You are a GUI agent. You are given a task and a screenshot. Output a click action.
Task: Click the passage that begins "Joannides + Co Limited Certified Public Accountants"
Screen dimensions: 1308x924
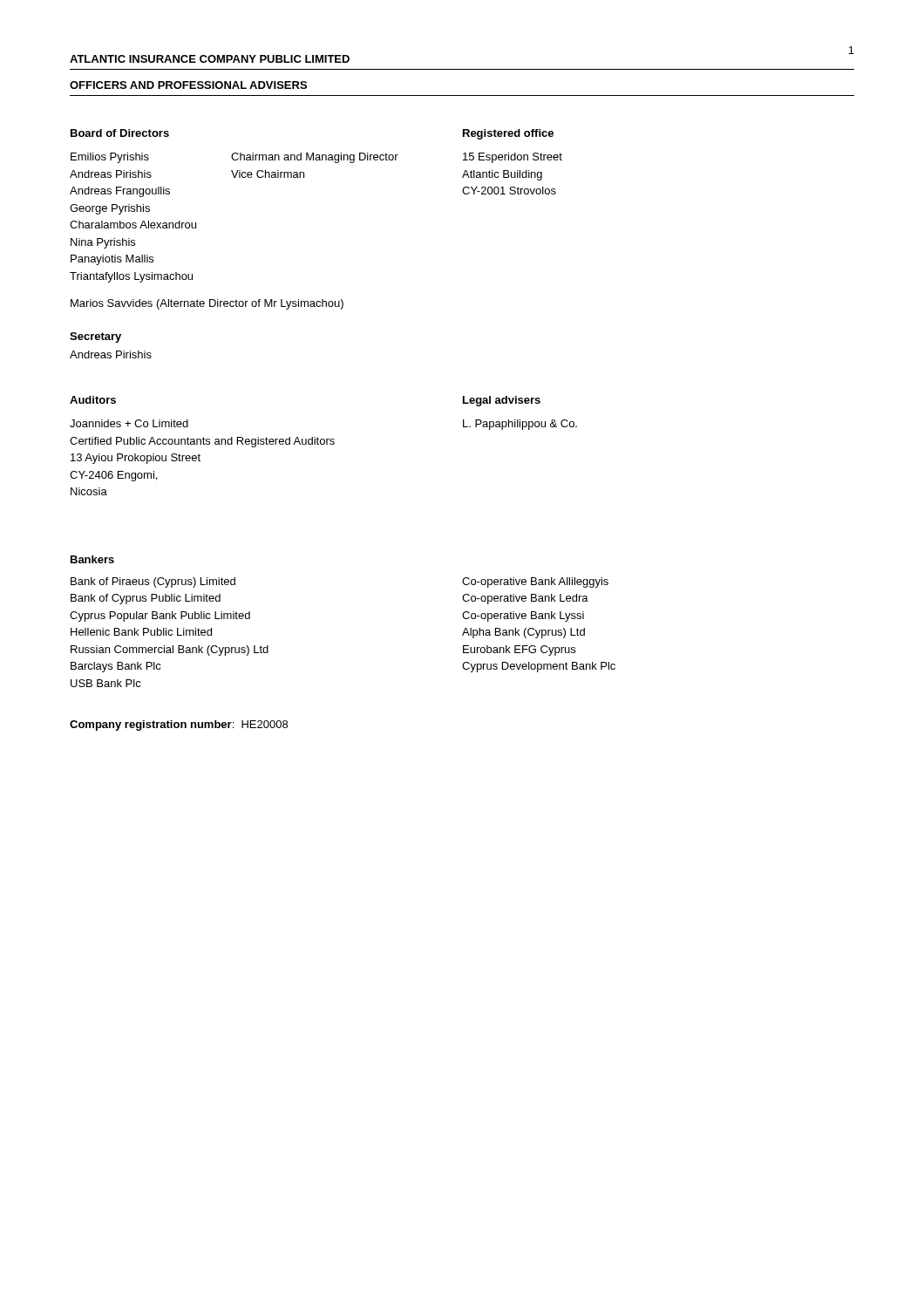coord(202,457)
